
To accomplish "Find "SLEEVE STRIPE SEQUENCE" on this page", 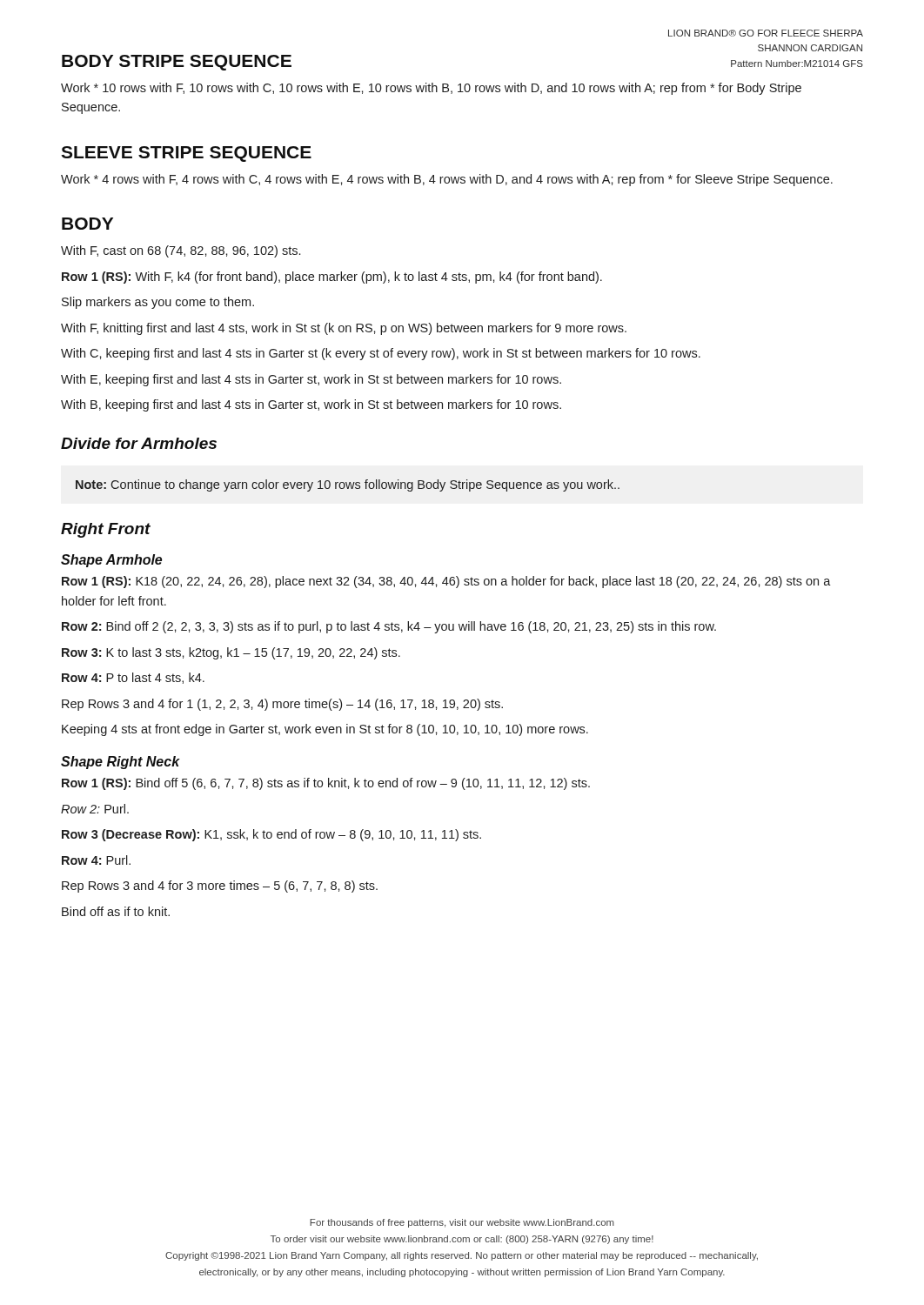I will [x=186, y=152].
